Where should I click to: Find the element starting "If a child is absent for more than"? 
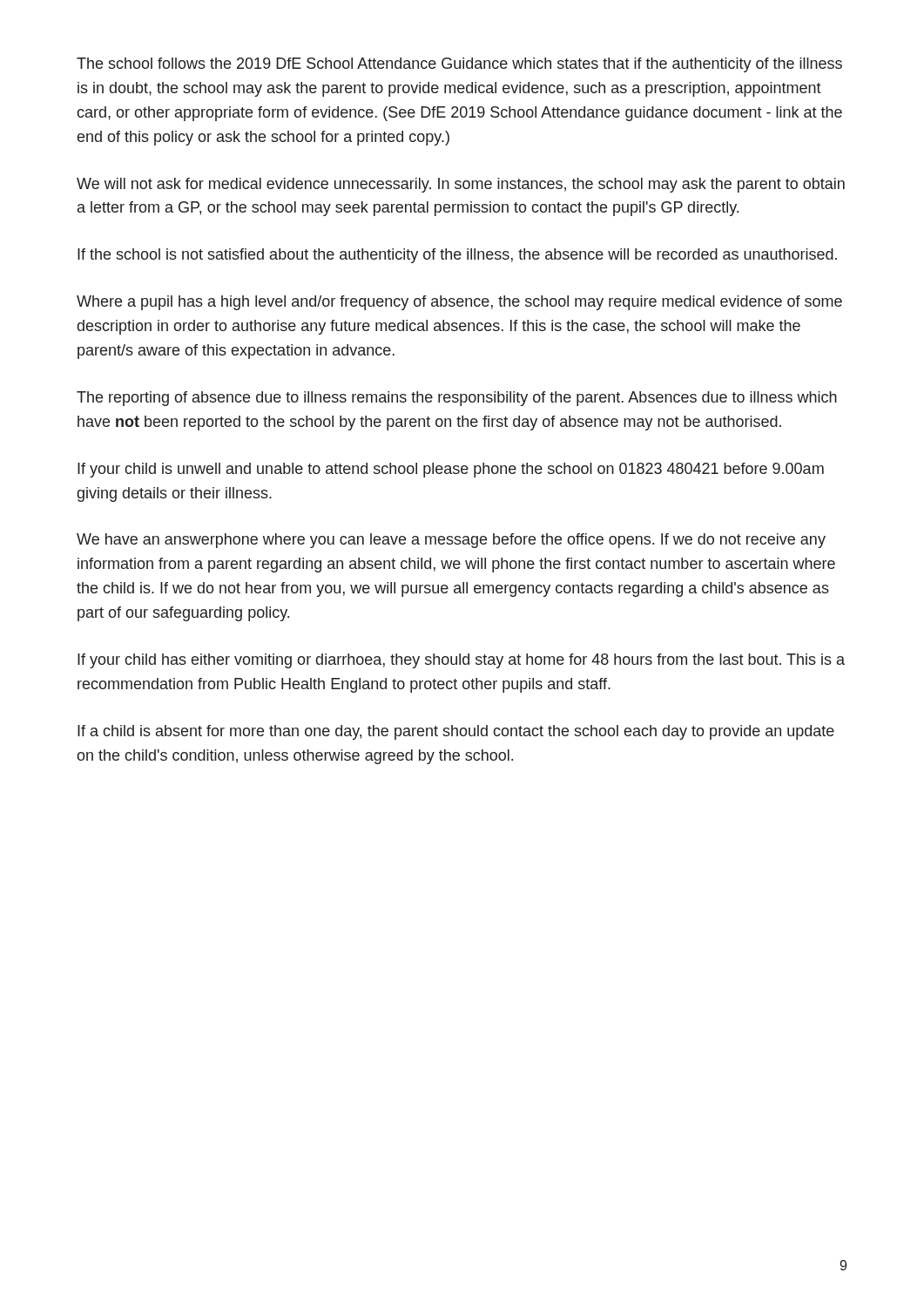(456, 743)
